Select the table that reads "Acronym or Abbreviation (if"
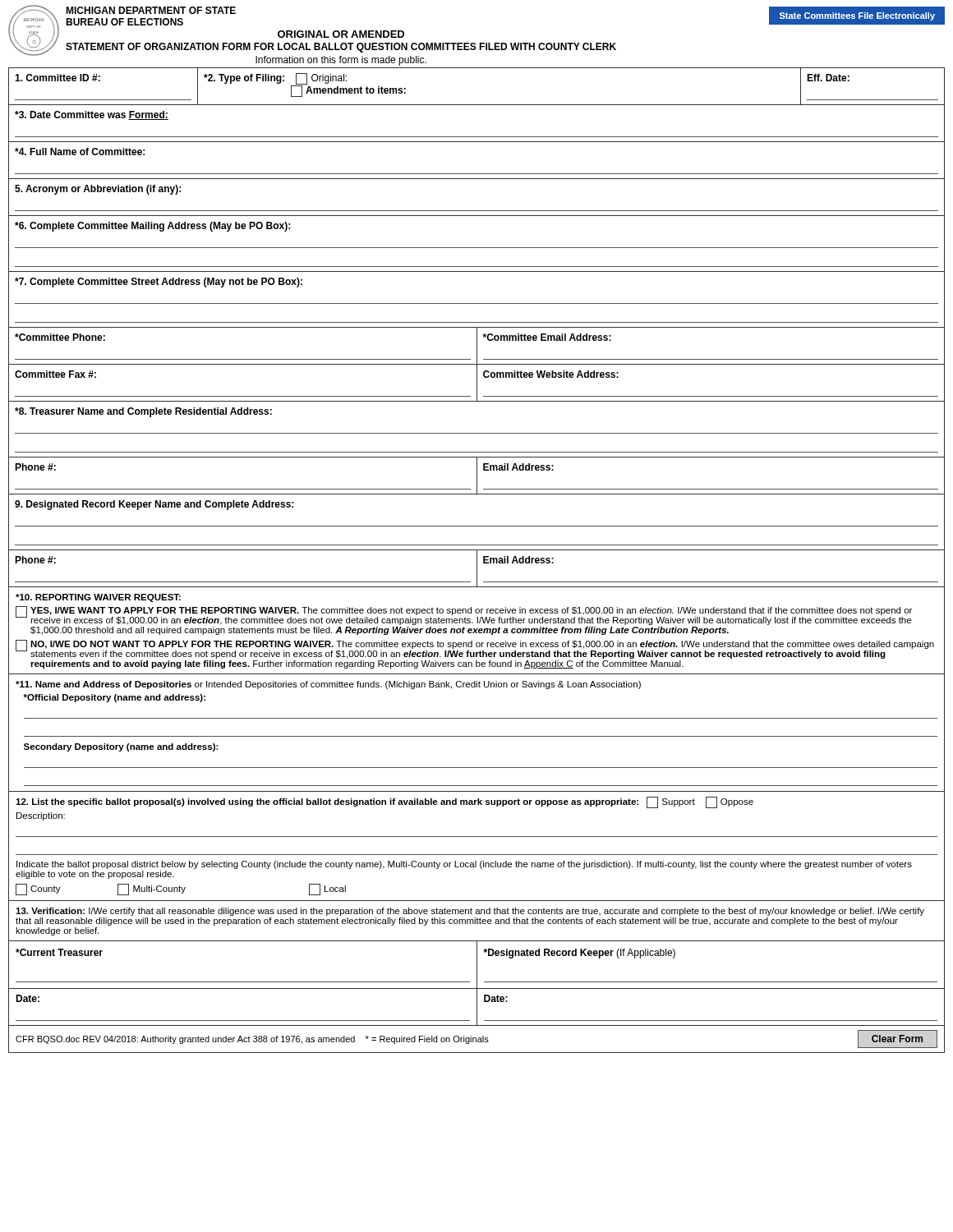The width and height of the screenshot is (953, 1232). click(x=476, y=197)
